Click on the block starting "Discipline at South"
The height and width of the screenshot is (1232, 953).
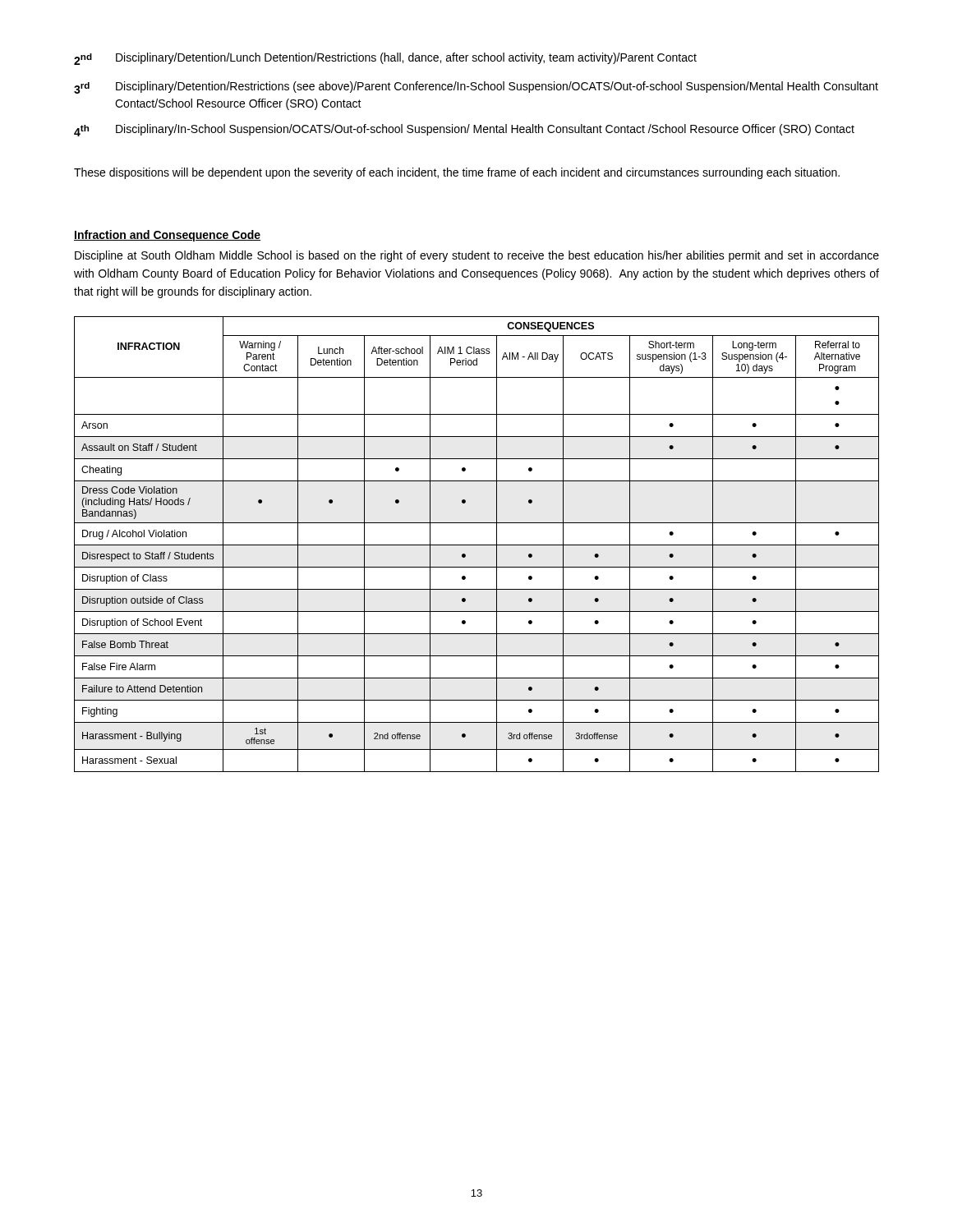coord(476,274)
